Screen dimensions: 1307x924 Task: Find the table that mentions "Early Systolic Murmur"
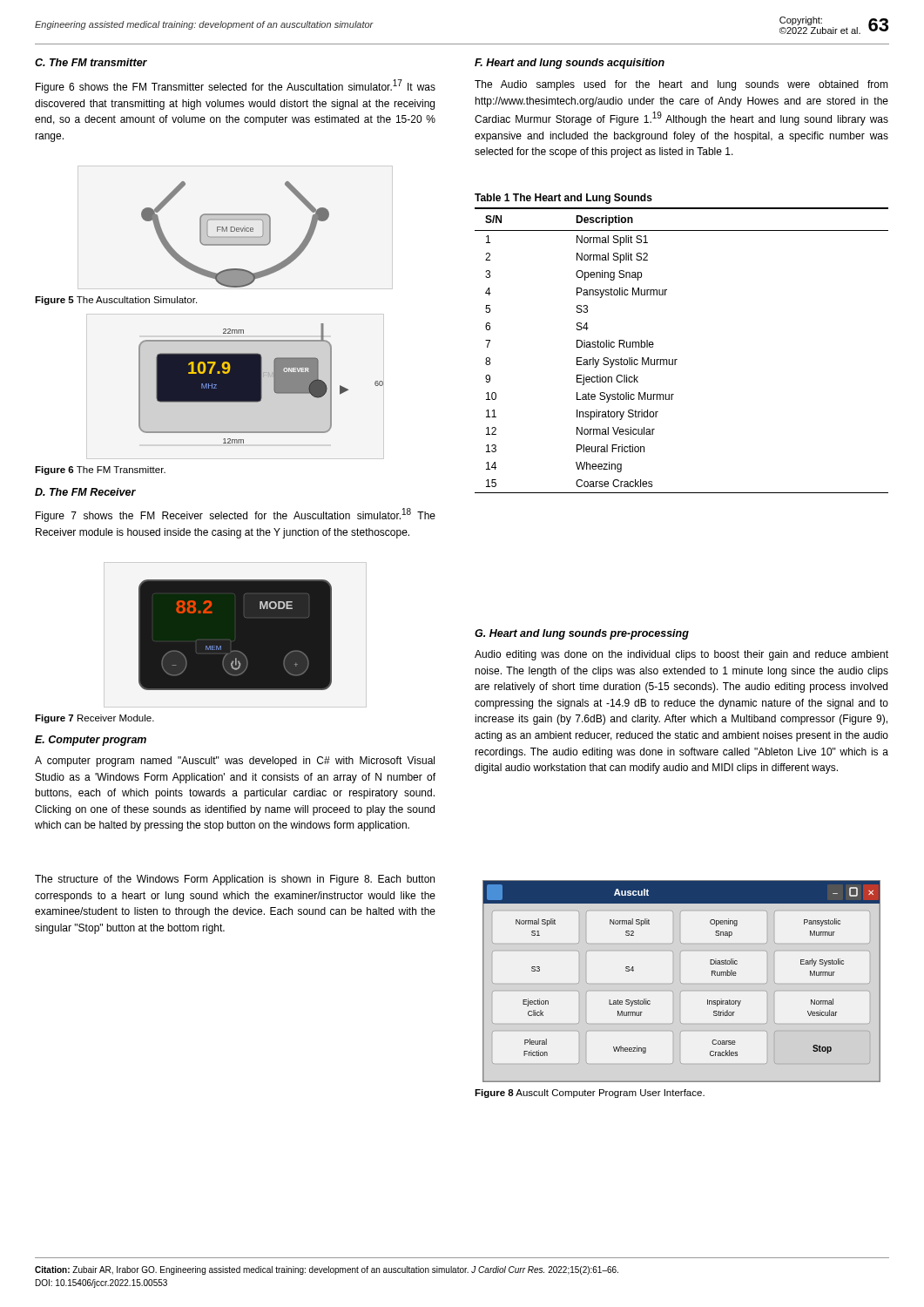pos(681,350)
